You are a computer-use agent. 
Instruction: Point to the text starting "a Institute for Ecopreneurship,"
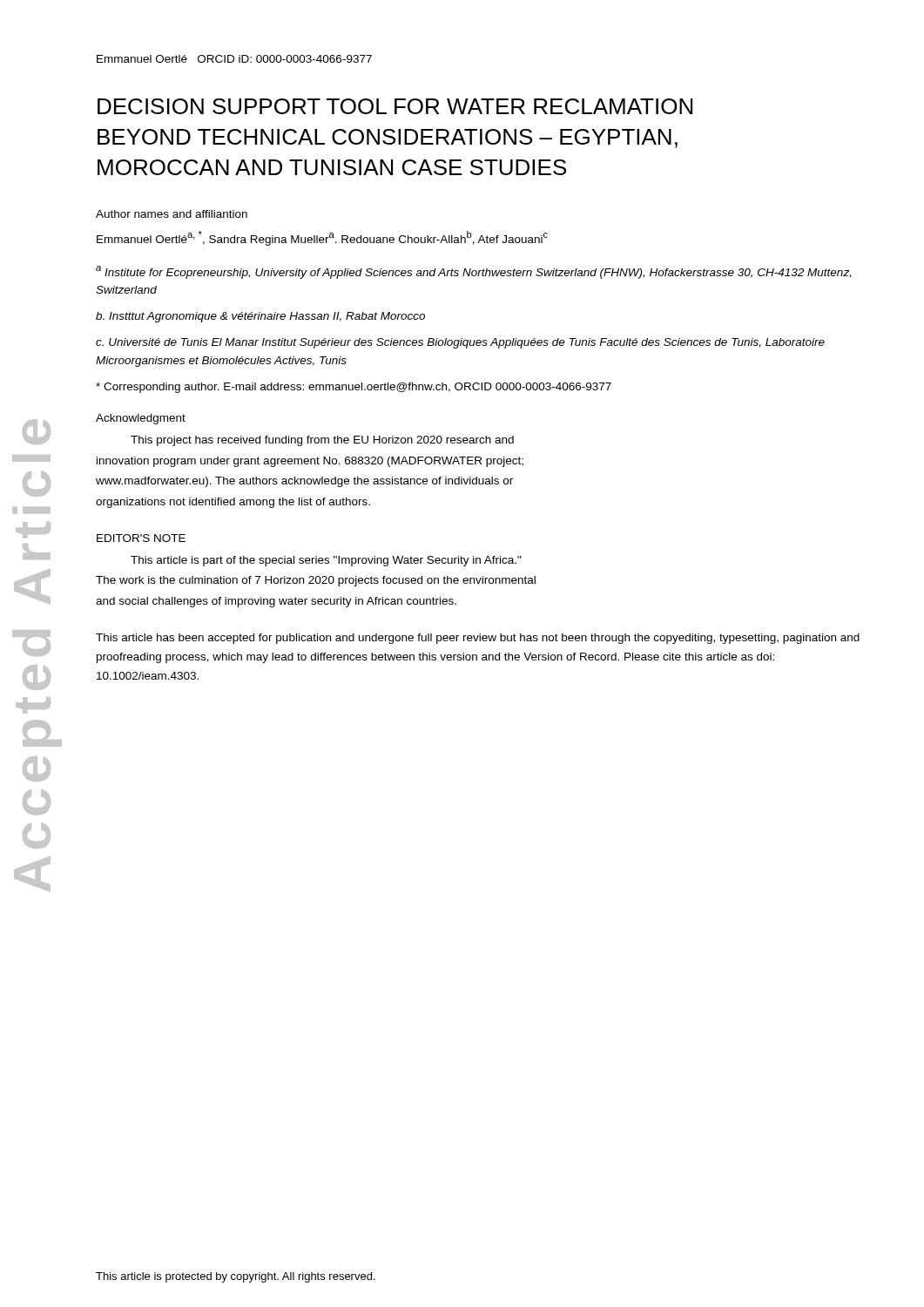pos(474,279)
